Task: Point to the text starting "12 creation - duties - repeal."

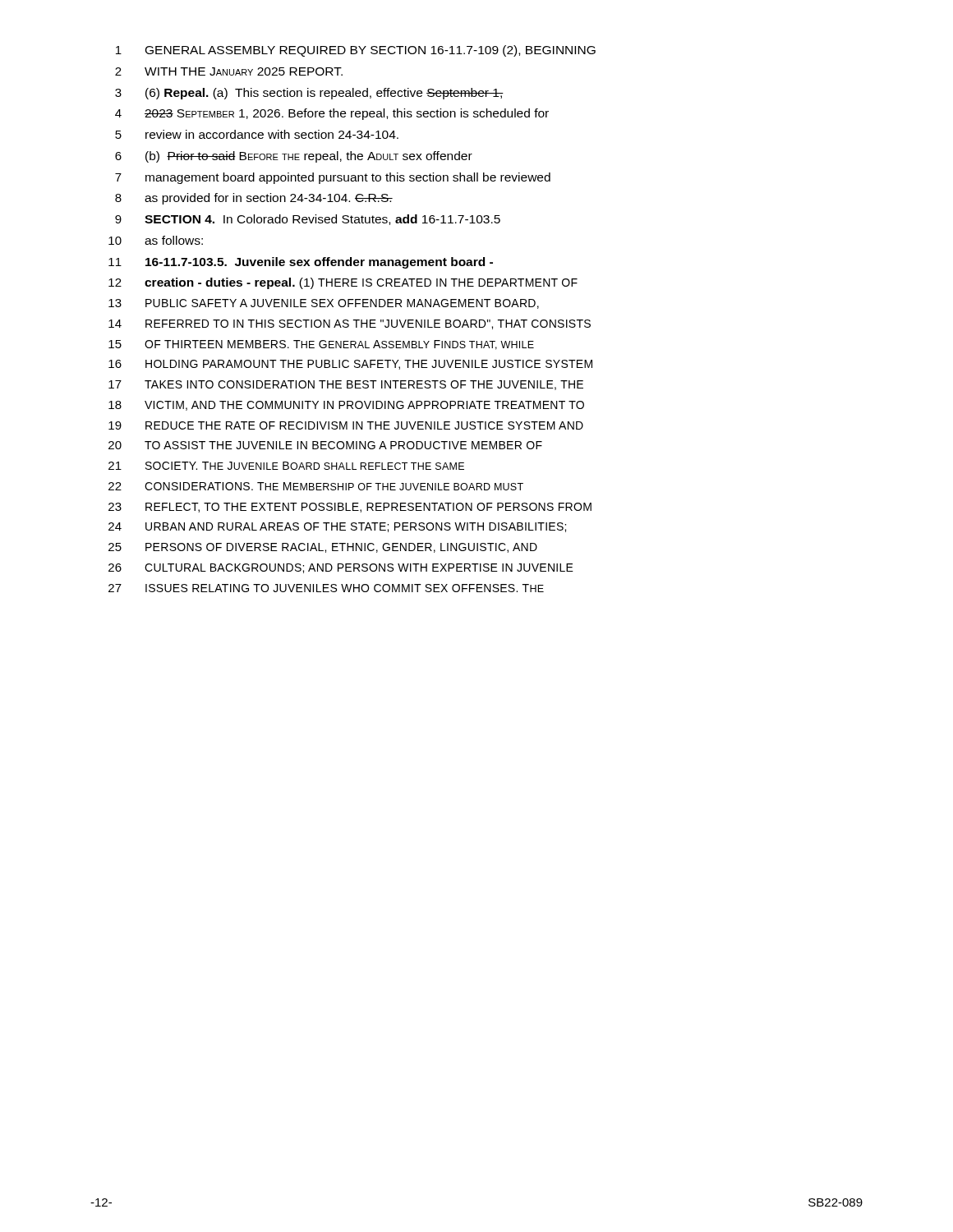Action: 476,283
